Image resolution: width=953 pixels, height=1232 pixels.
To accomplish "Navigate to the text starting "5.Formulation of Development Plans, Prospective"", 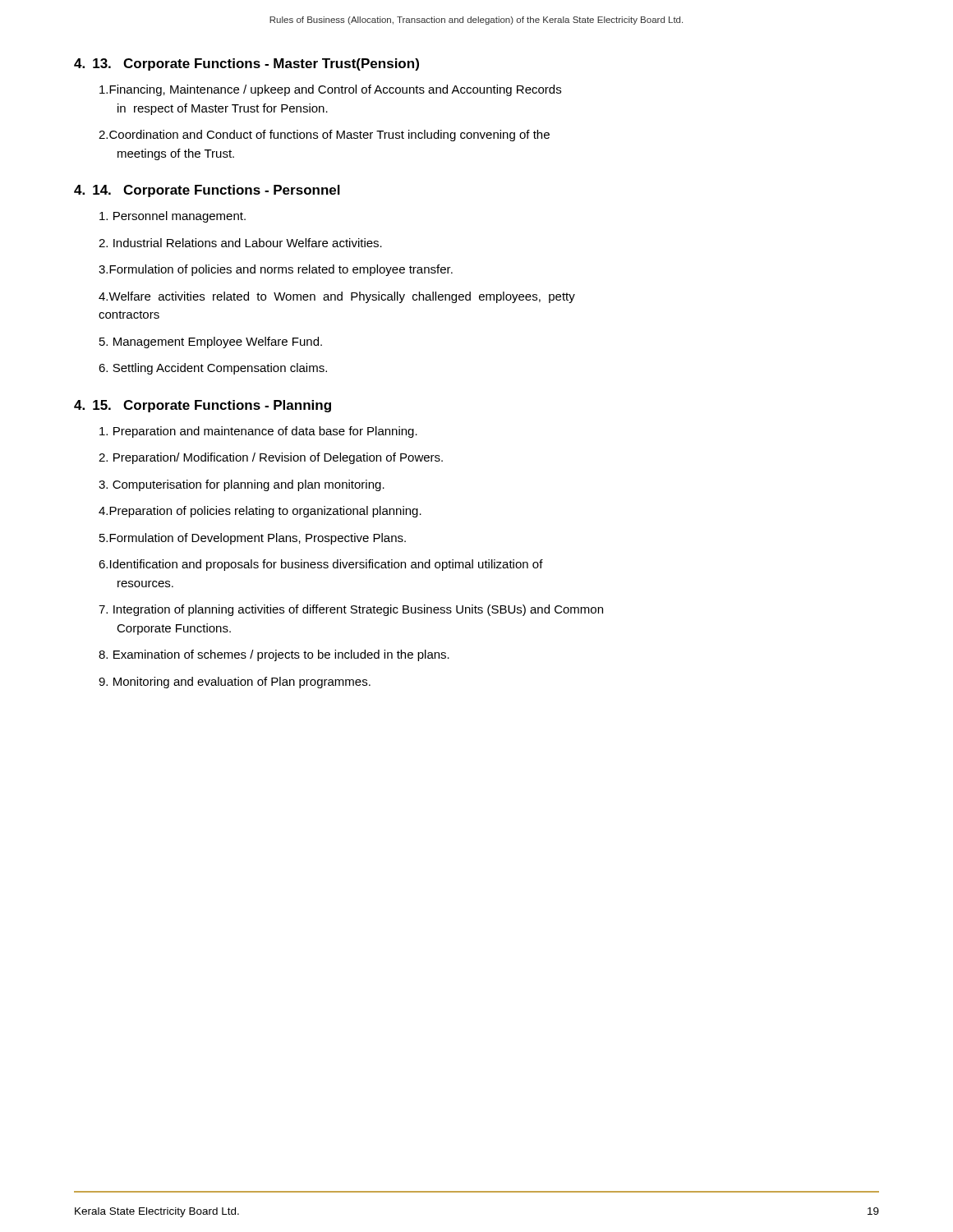I will tap(253, 537).
